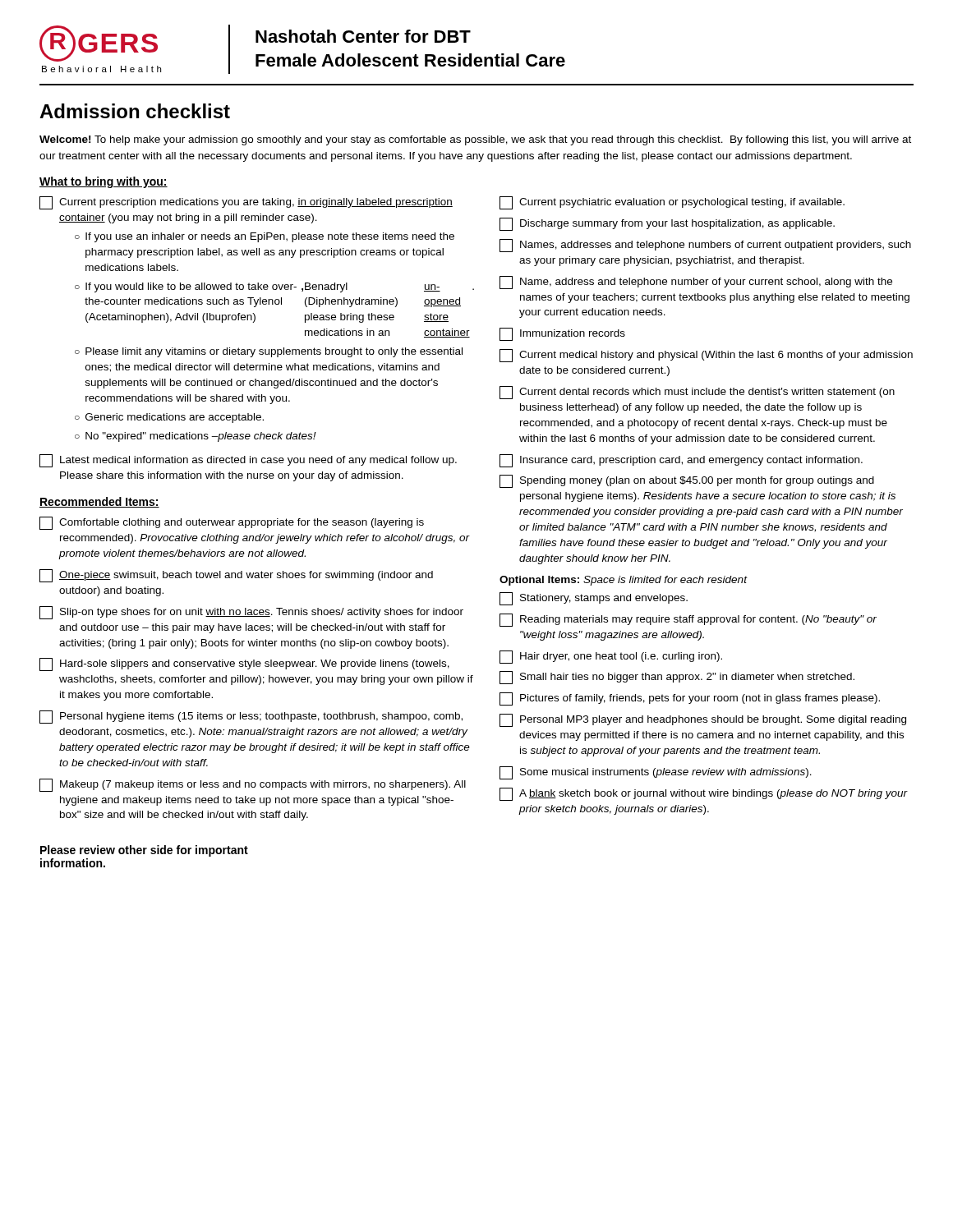Navigate to the text starting "One-piece swimsuit, beach towel and water shoes"
This screenshot has width=953, height=1232.
(x=257, y=583)
